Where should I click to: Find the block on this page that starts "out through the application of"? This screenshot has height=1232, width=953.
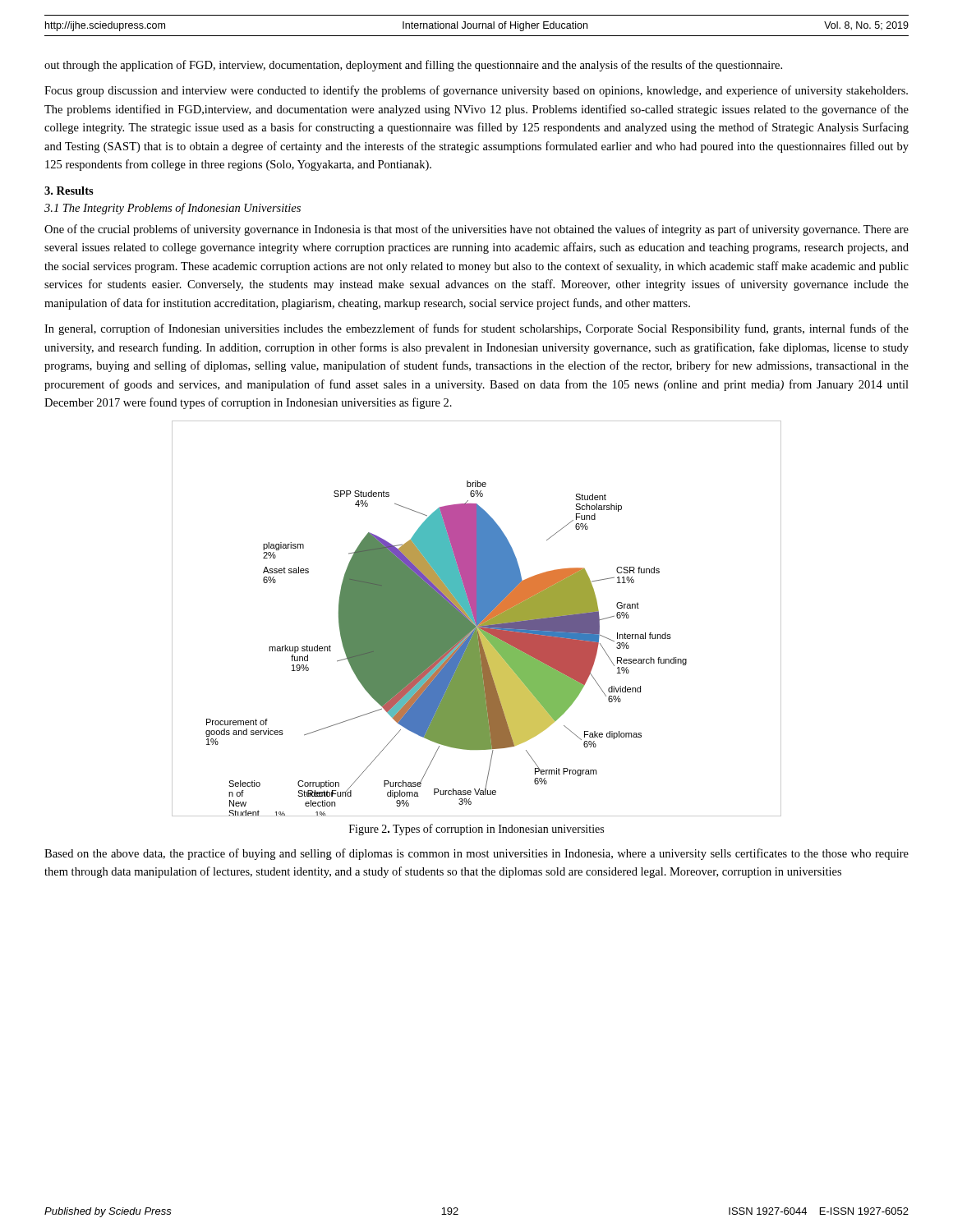[476, 65]
